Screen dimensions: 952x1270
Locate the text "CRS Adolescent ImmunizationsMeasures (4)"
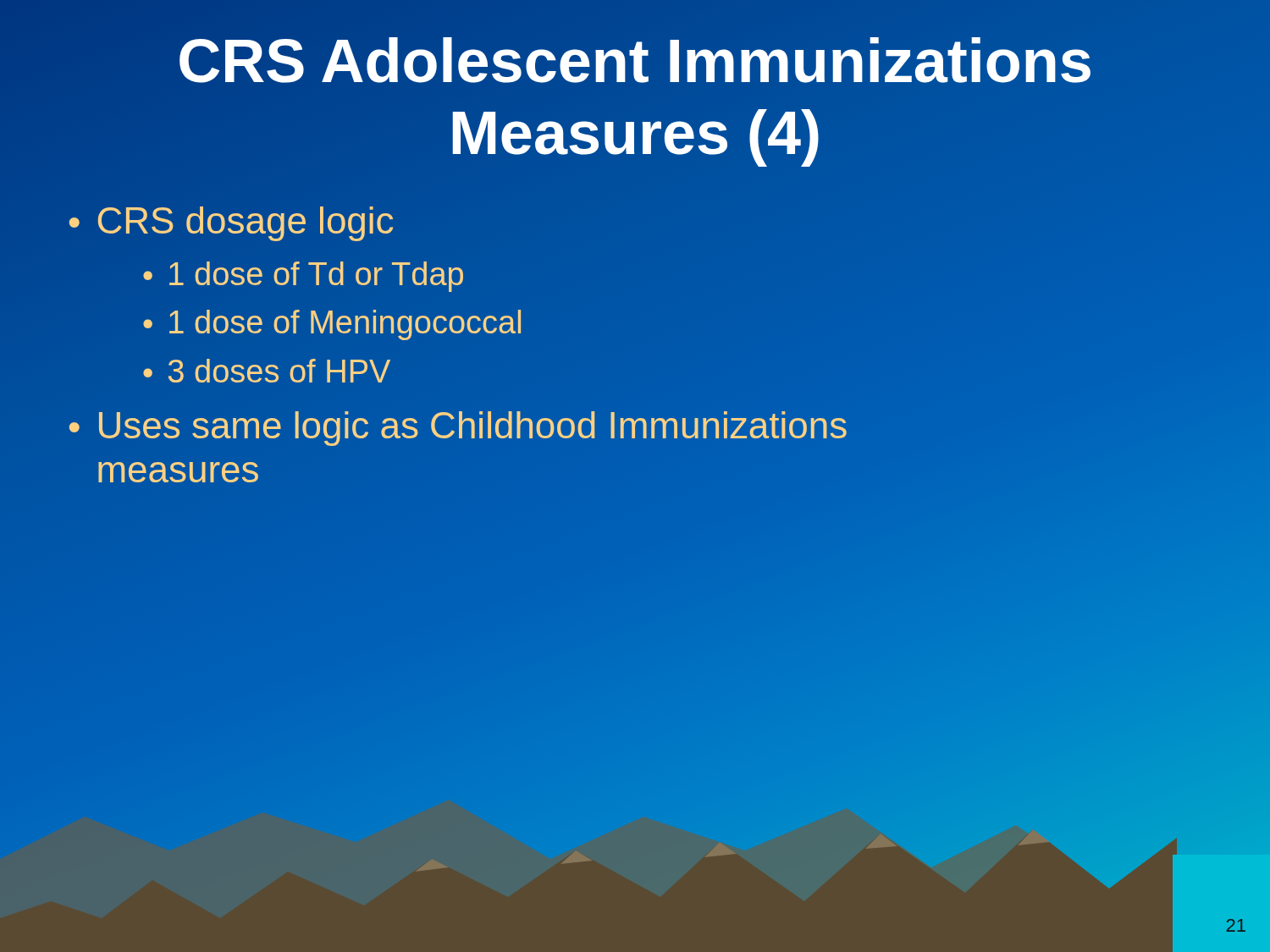point(635,97)
